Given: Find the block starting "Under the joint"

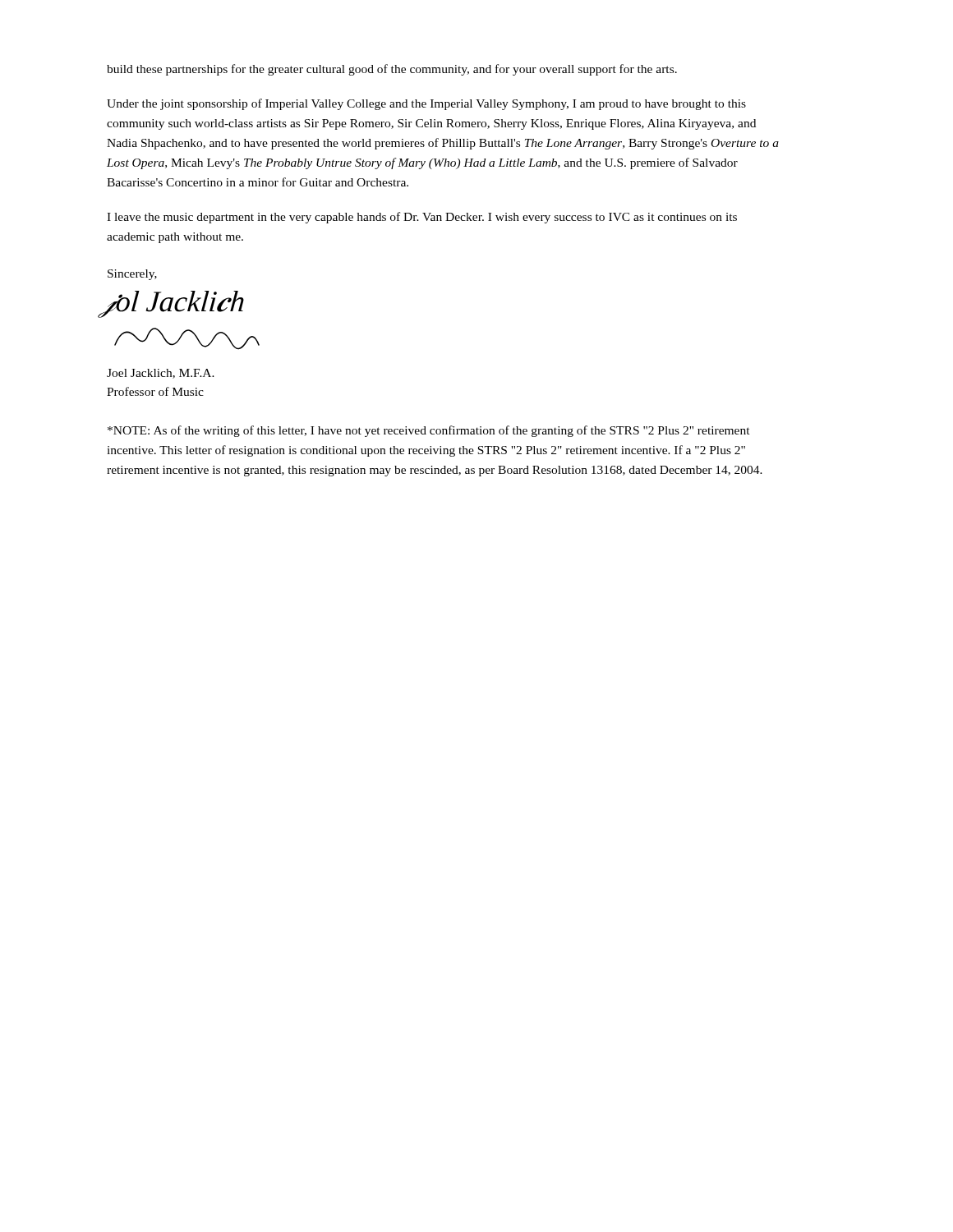Looking at the screenshot, I should tap(443, 143).
